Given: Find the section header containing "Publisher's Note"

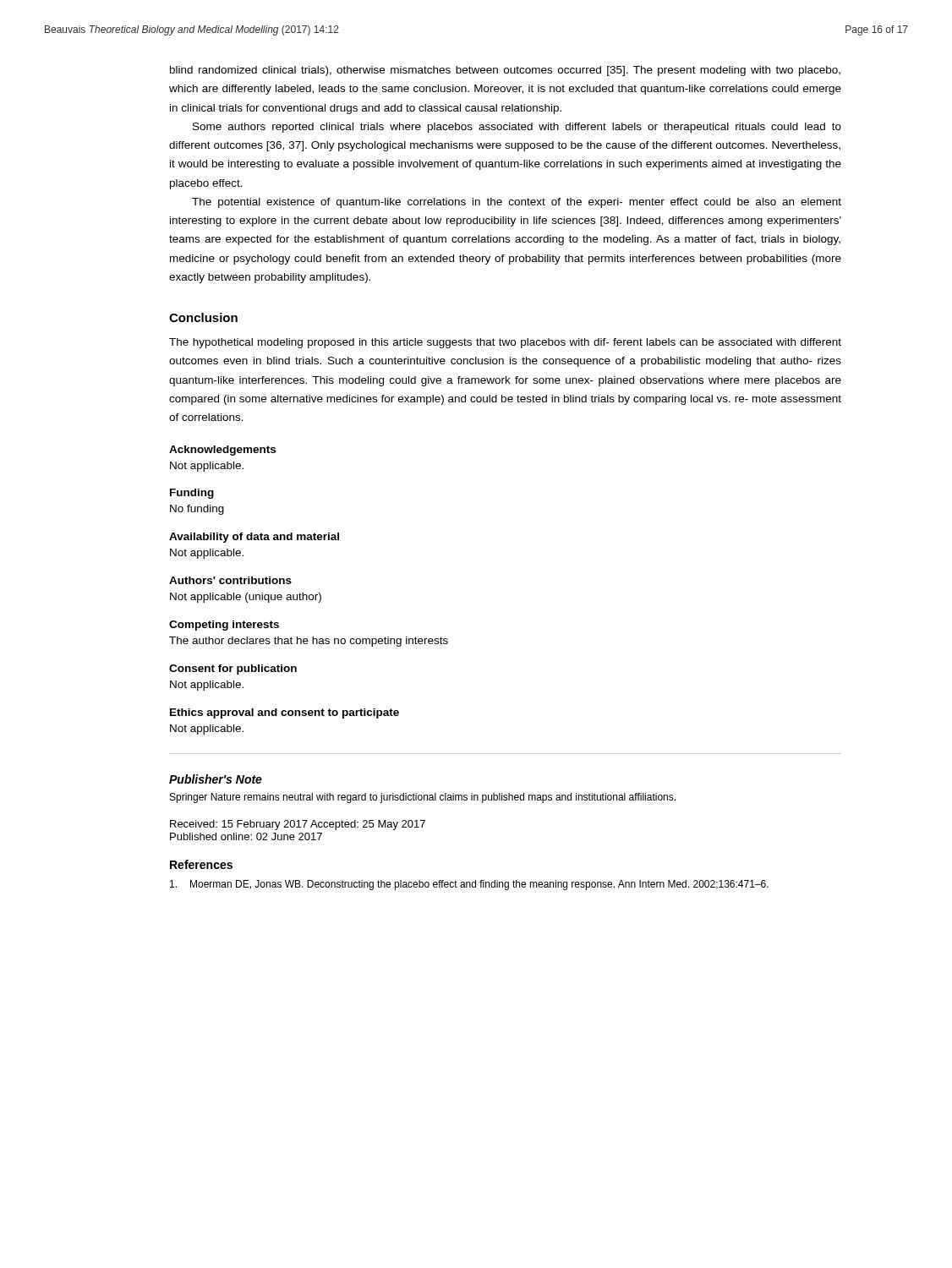Looking at the screenshot, I should [x=216, y=779].
